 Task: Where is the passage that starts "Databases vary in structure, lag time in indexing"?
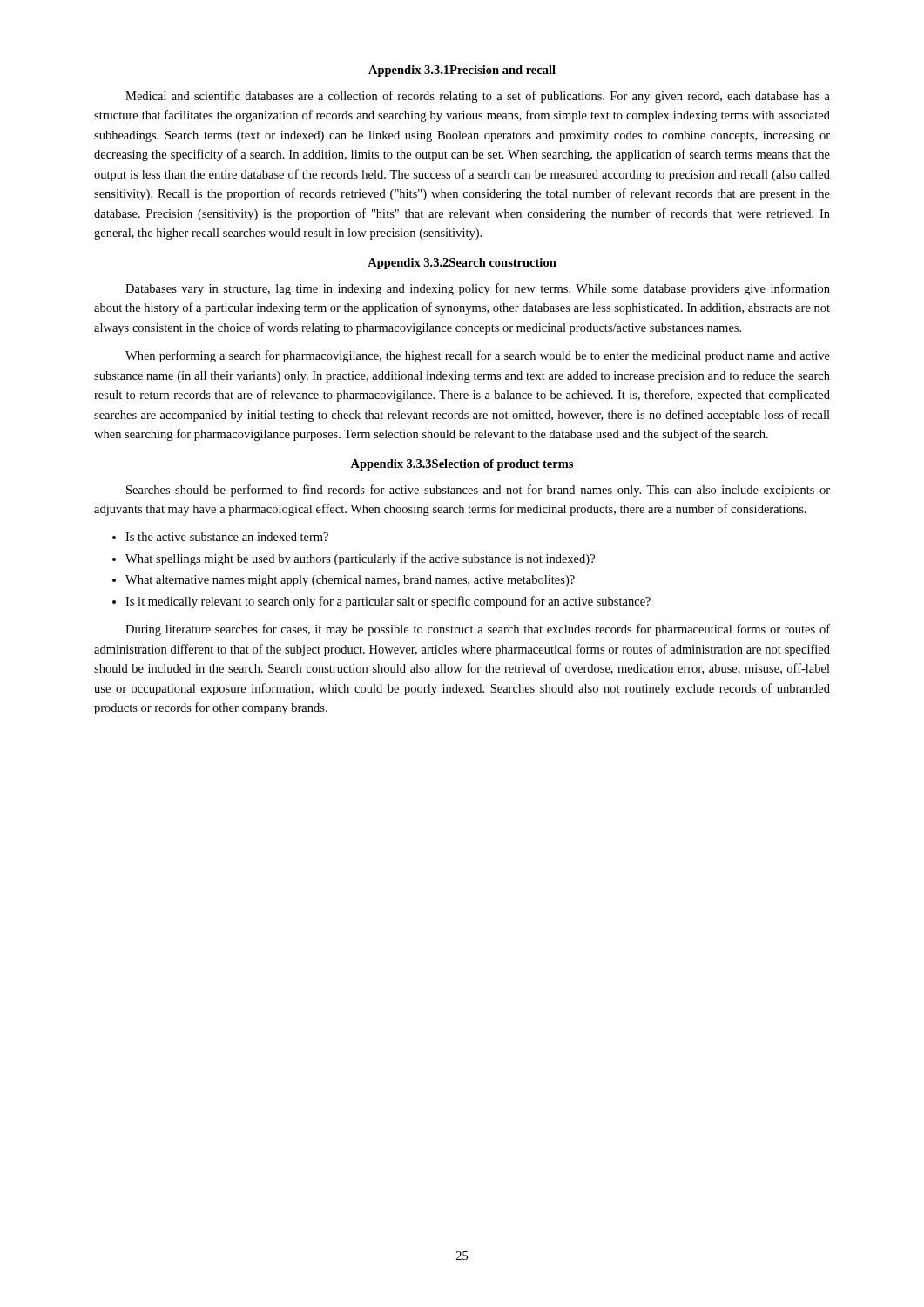(x=462, y=308)
